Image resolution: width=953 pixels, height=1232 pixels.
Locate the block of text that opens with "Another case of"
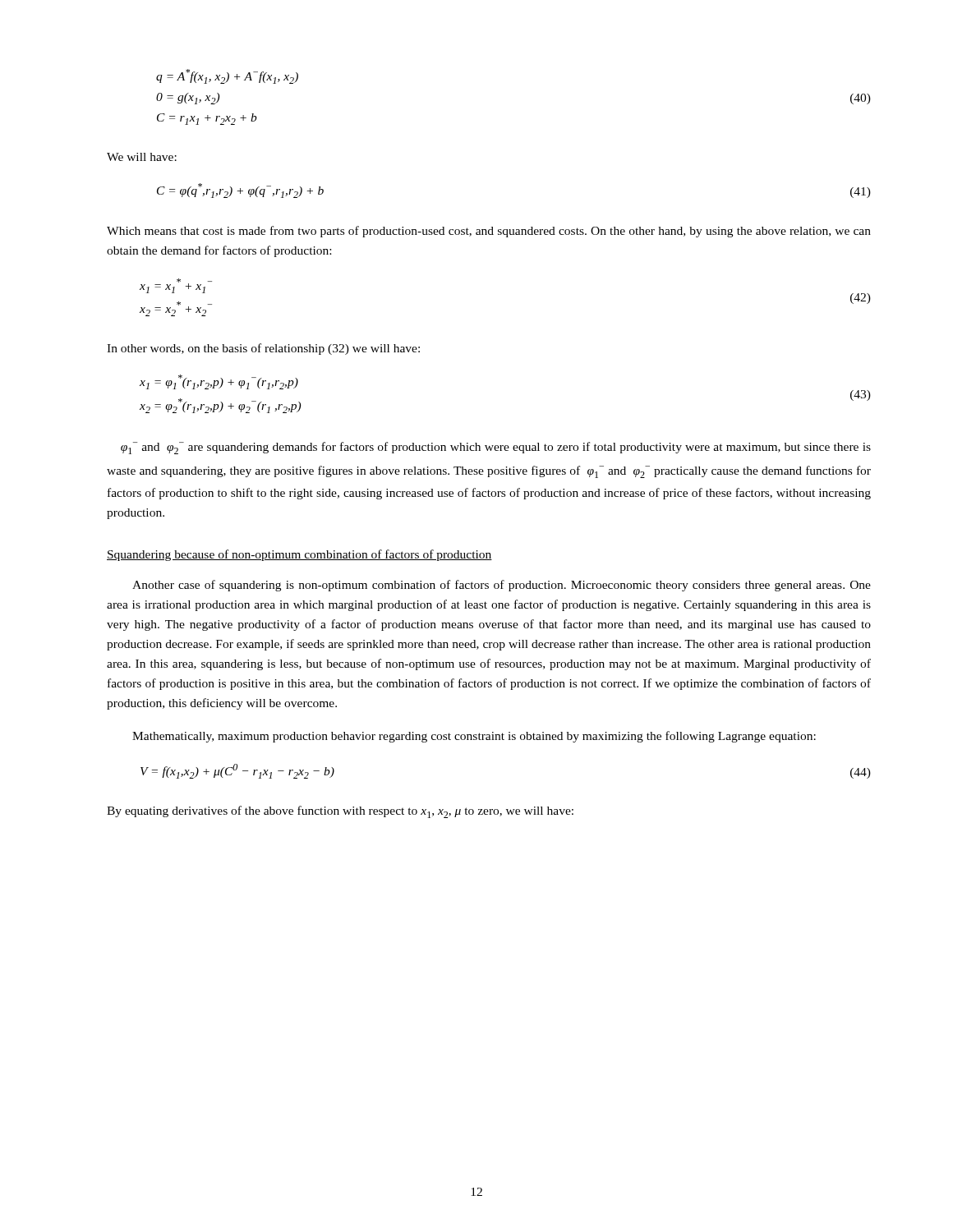tap(489, 643)
